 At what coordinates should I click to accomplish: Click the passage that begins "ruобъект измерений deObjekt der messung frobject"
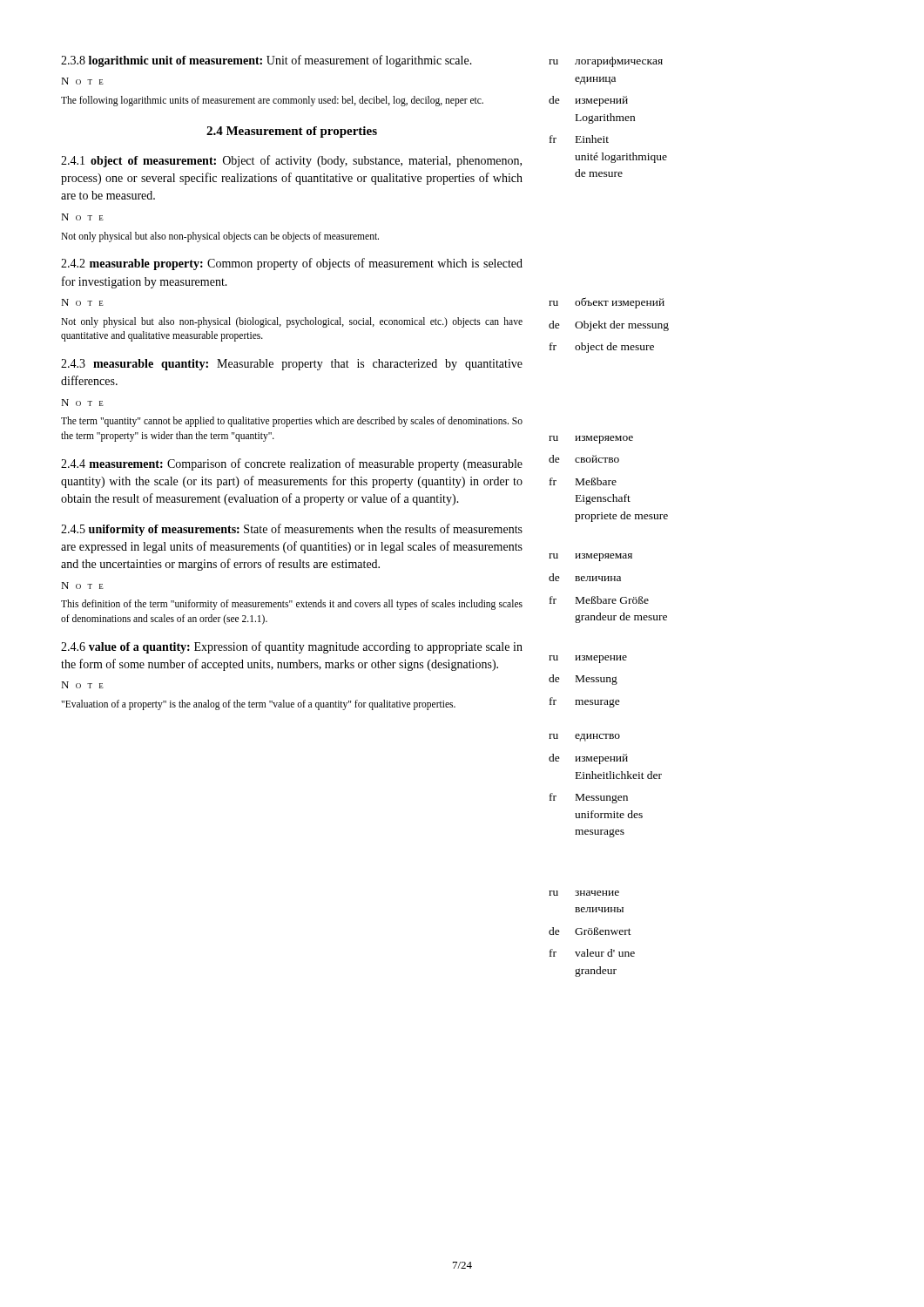click(x=607, y=303)
